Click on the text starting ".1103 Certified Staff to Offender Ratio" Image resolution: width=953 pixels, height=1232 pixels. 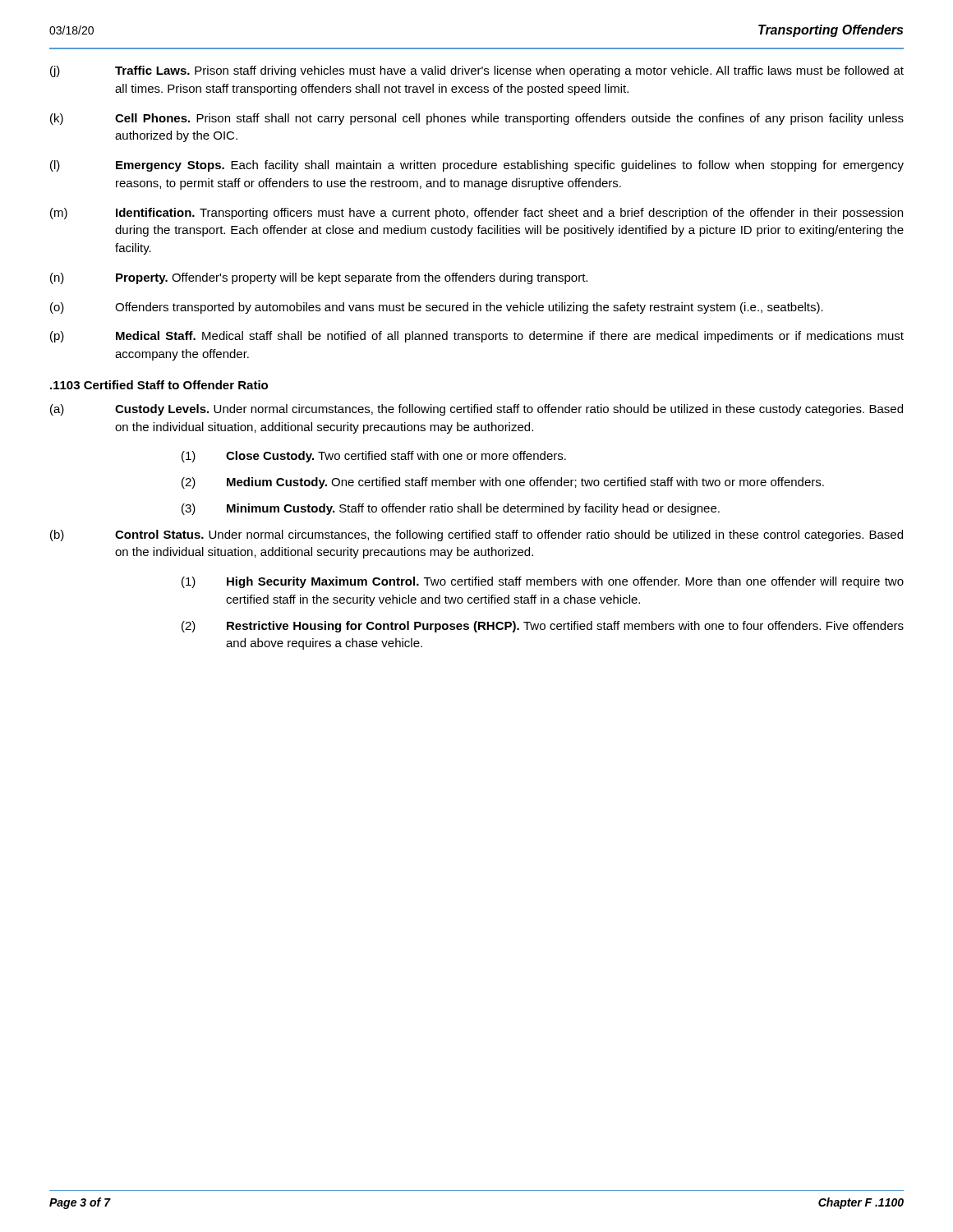click(159, 385)
